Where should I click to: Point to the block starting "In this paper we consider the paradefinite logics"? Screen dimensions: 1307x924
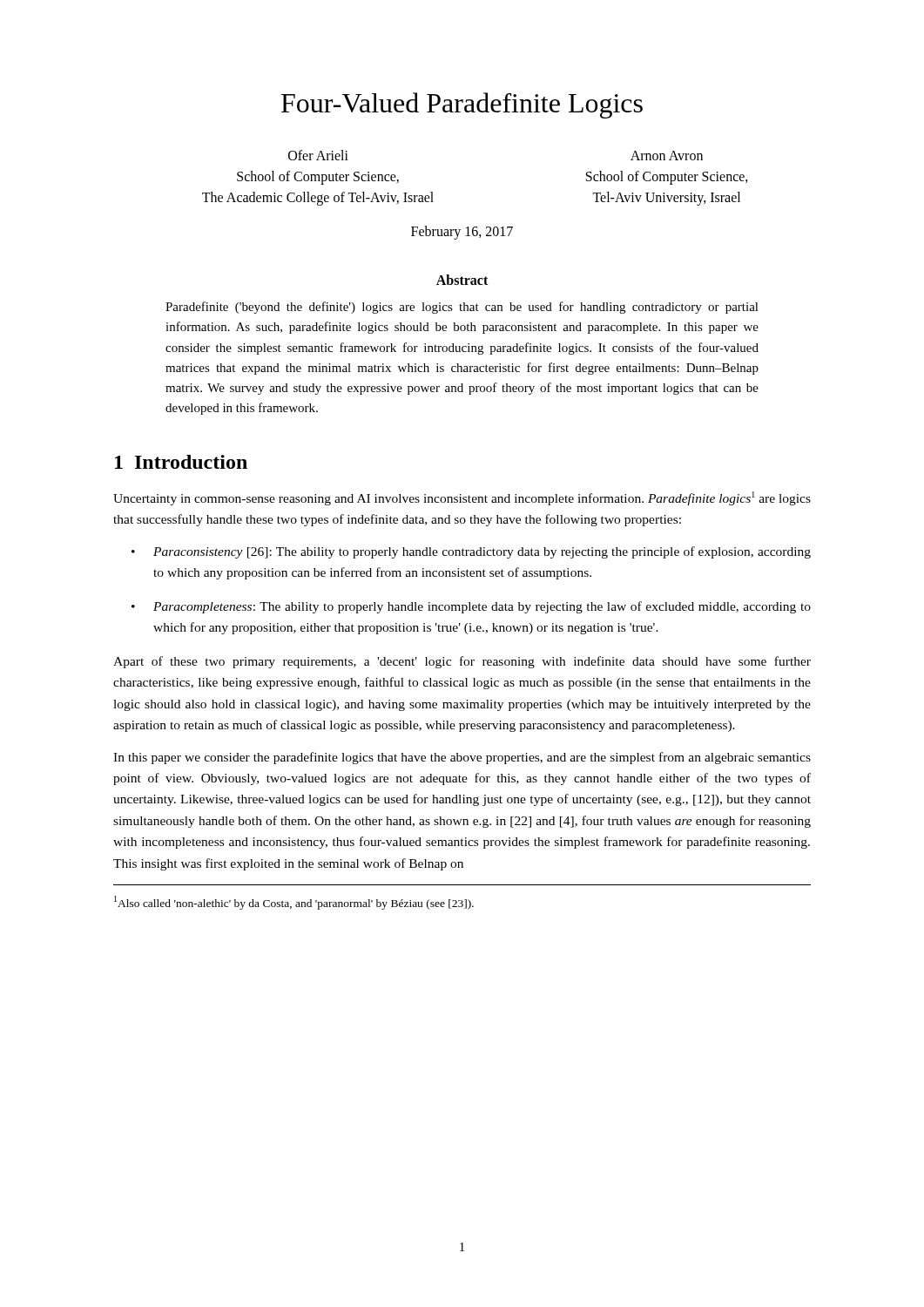point(462,810)
